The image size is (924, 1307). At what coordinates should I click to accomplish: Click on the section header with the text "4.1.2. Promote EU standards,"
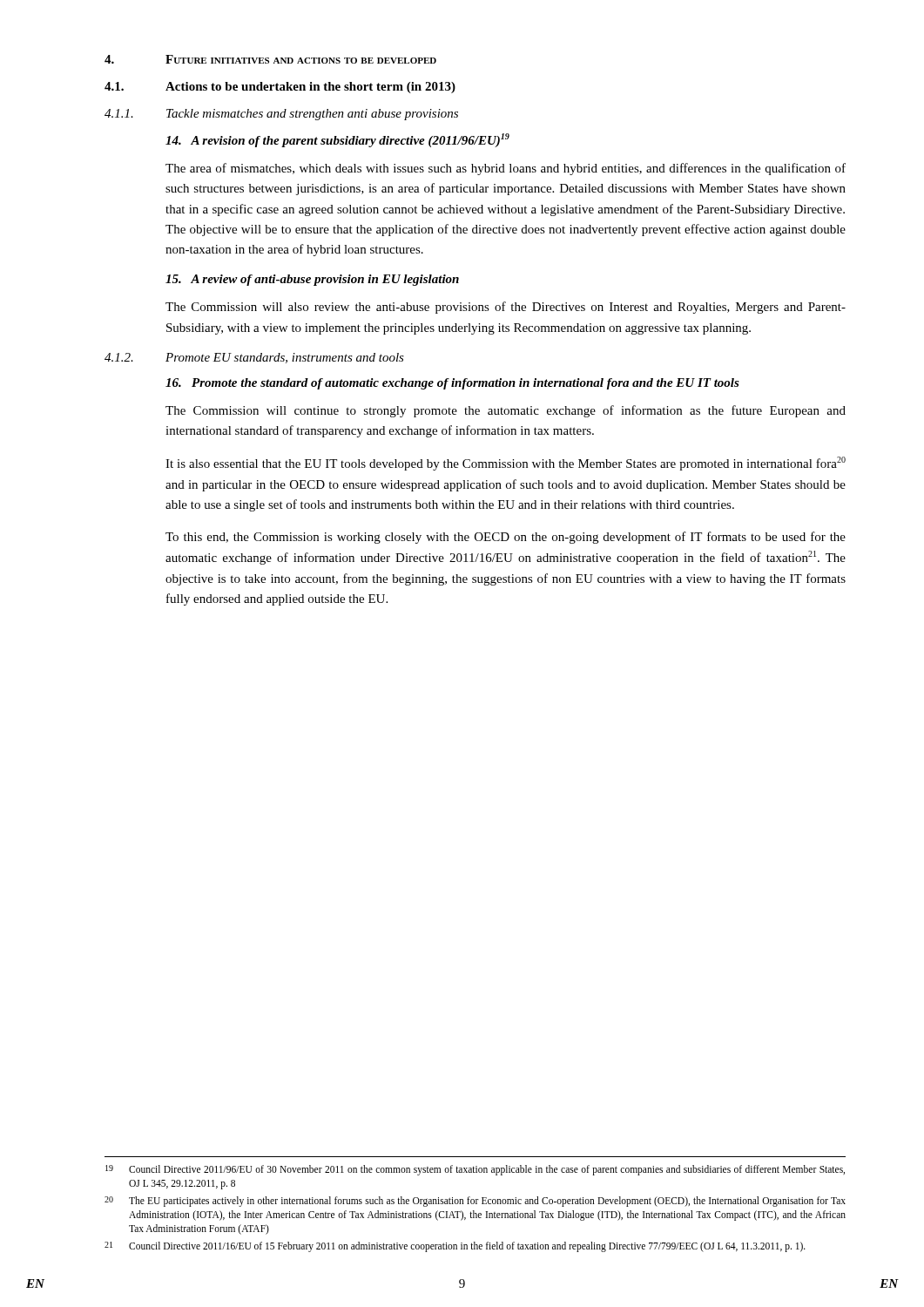click(x=254, y=357)
